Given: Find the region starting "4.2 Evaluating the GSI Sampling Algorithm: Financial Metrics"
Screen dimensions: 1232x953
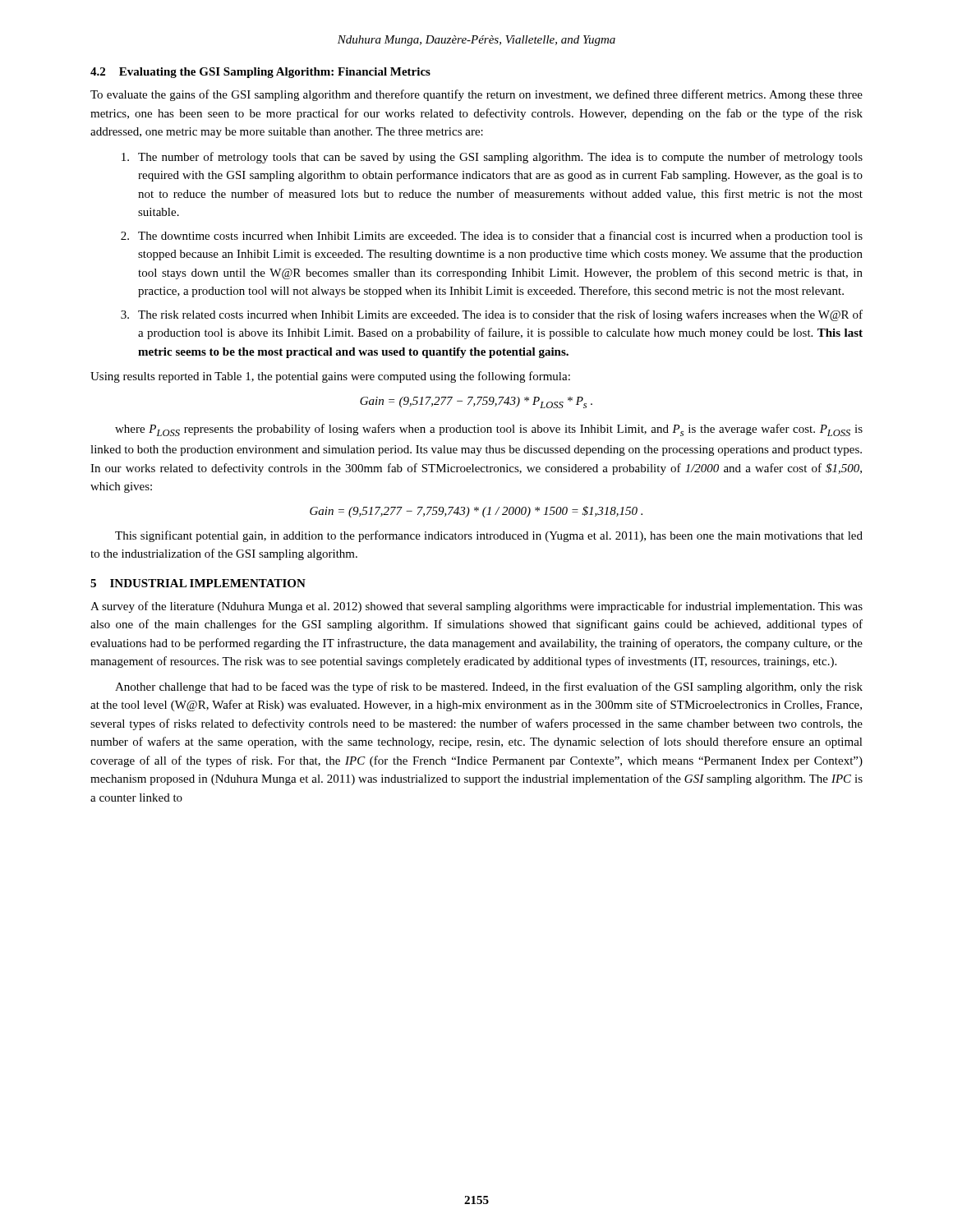Looking at the screenshot, I should click(260, 72).
